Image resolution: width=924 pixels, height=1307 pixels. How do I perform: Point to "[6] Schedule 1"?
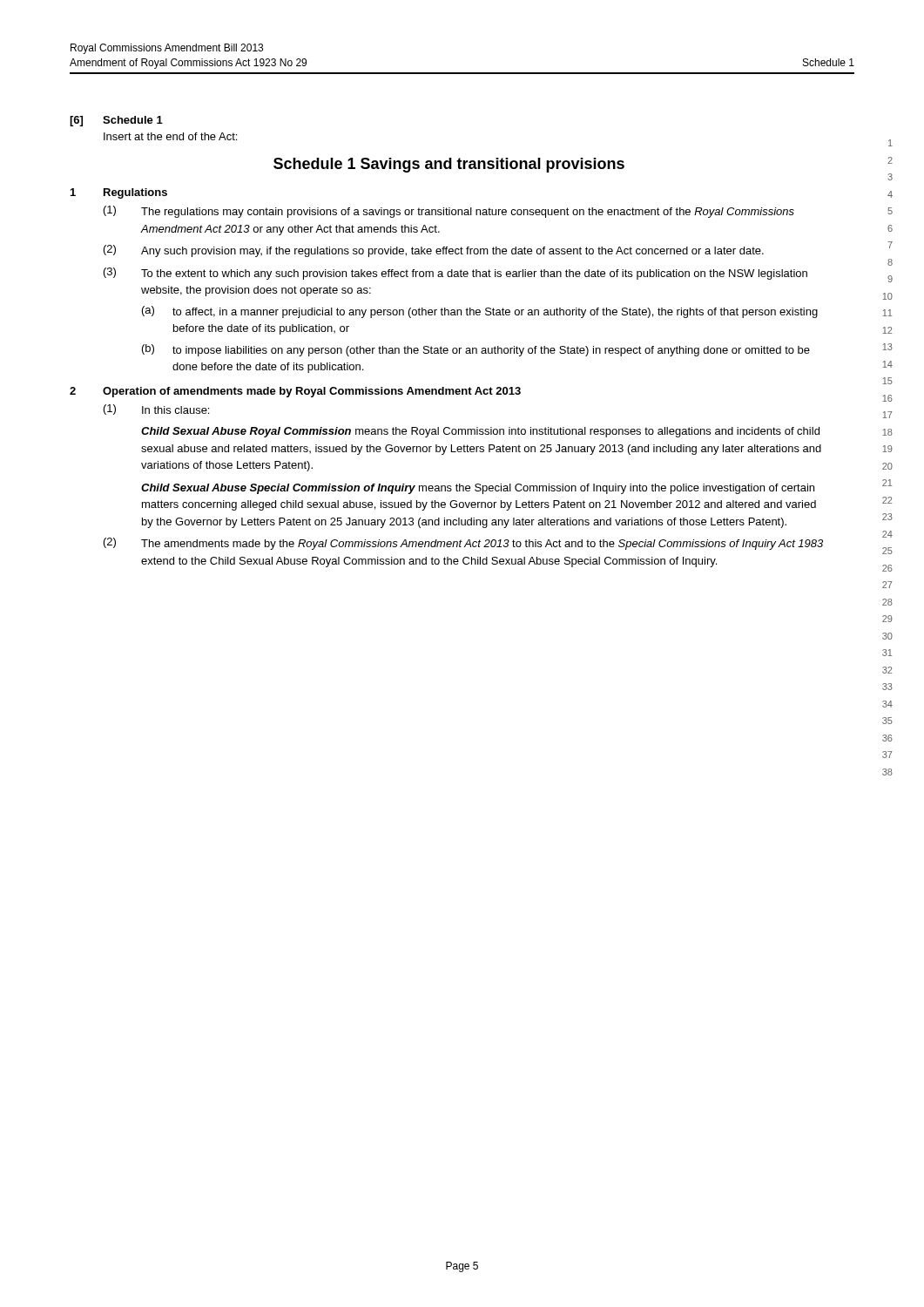[x=116, y=120]
